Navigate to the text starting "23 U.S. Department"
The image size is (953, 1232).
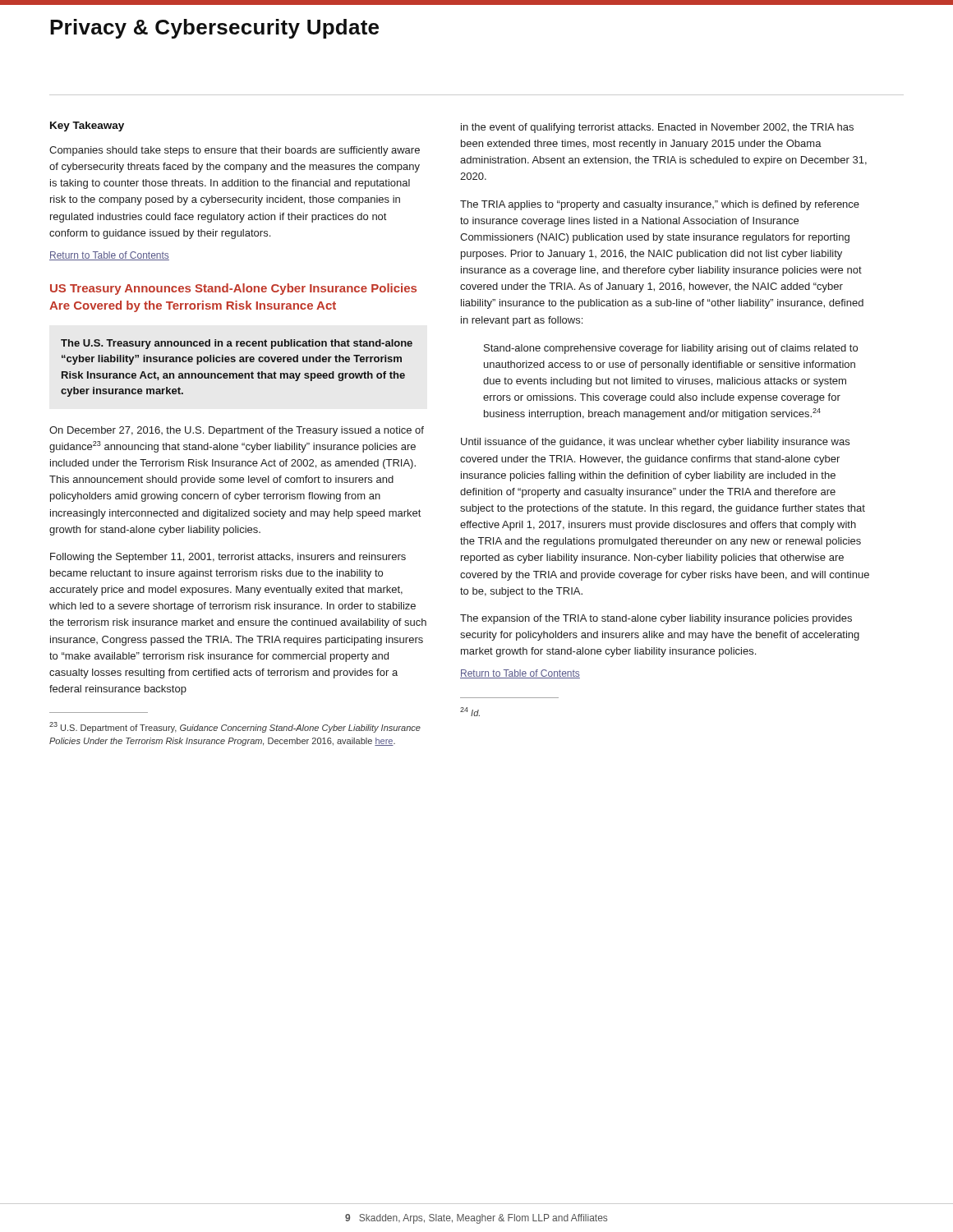click(x=238, y=735)
